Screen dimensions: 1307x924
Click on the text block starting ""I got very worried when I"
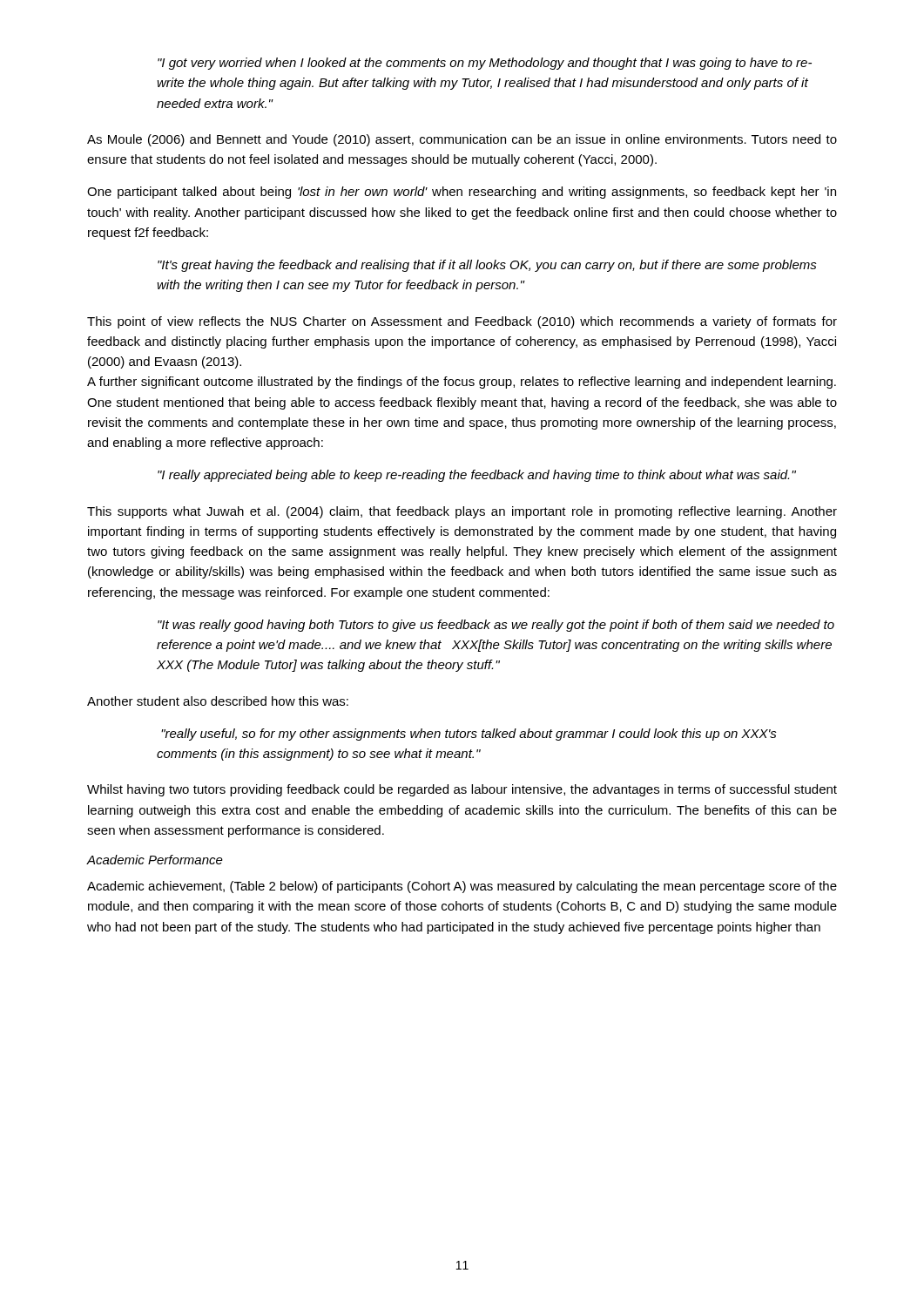tap(484, 83)
